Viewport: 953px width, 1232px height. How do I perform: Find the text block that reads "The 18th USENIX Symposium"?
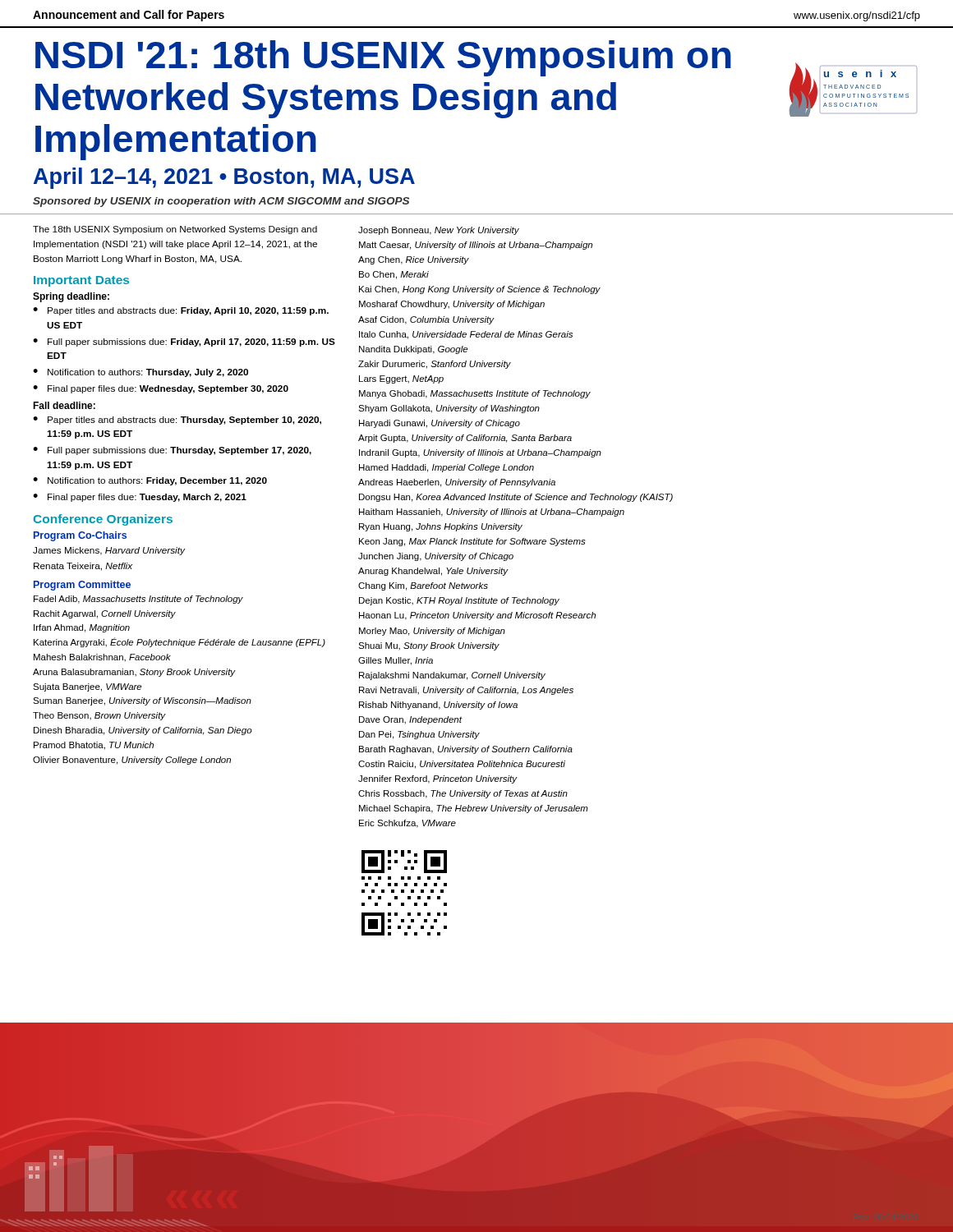(x=175, y=244)
